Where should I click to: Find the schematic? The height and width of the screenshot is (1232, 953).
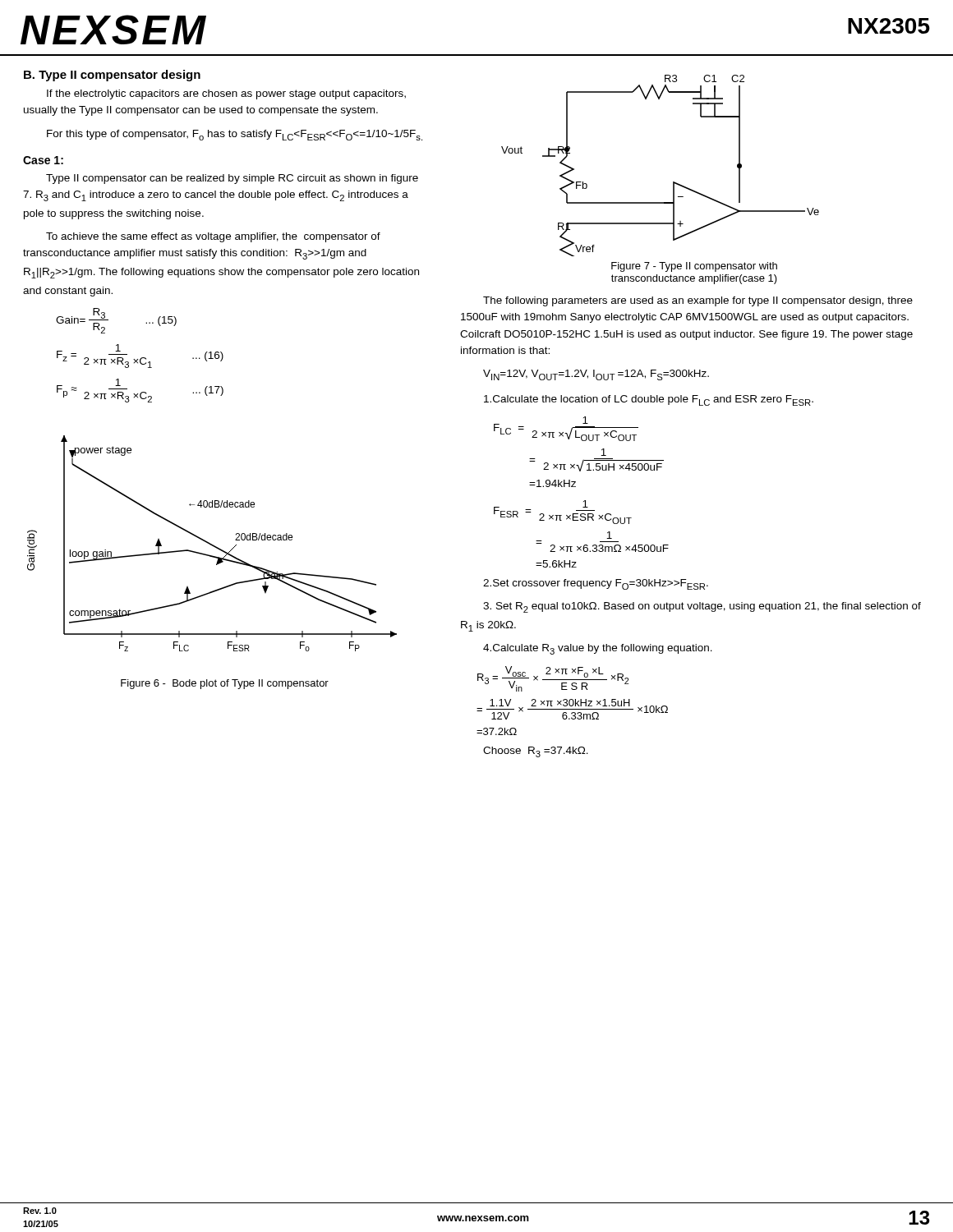(694, 162)
